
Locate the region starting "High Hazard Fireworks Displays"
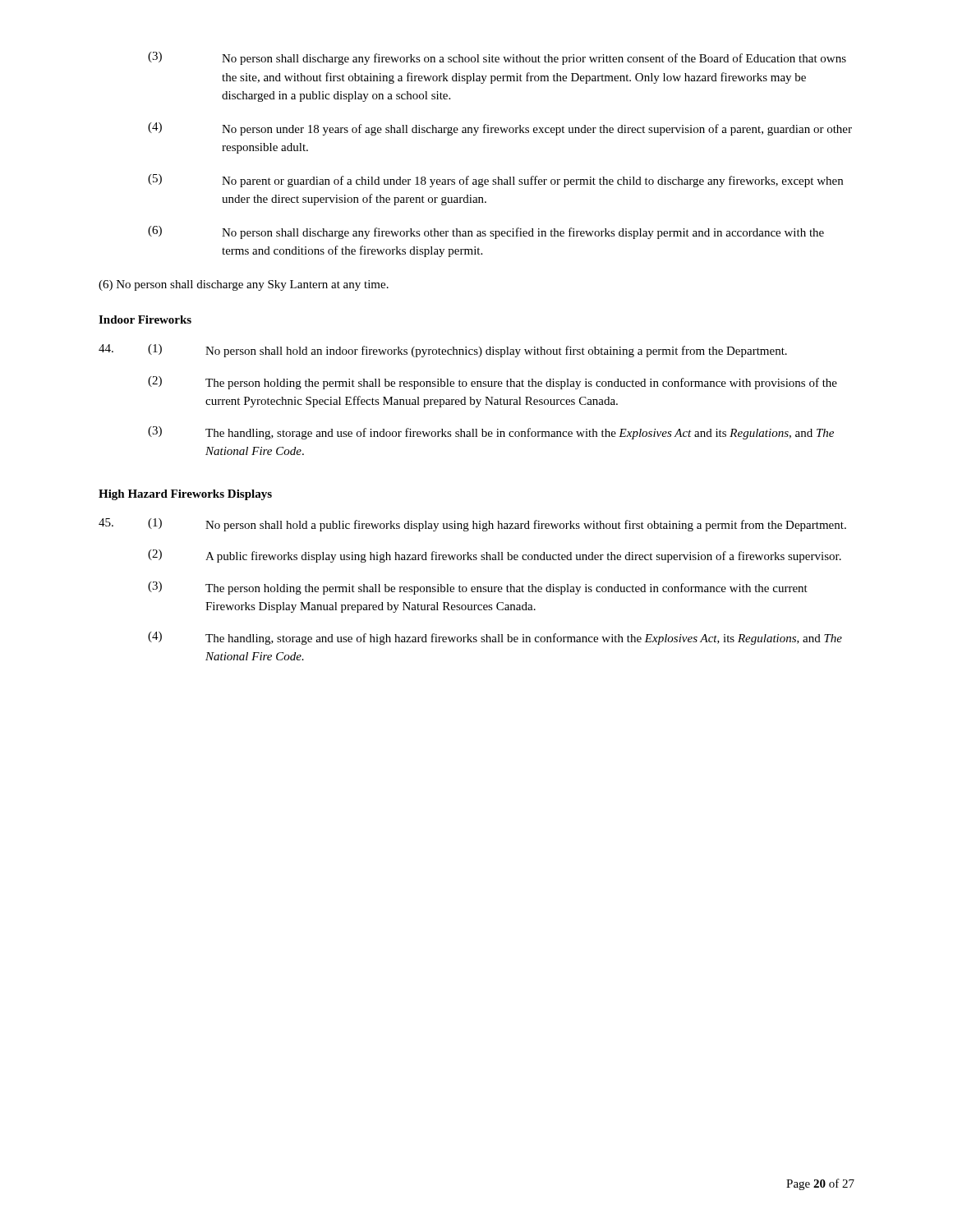pyautogui.click(x=185, y=493)
